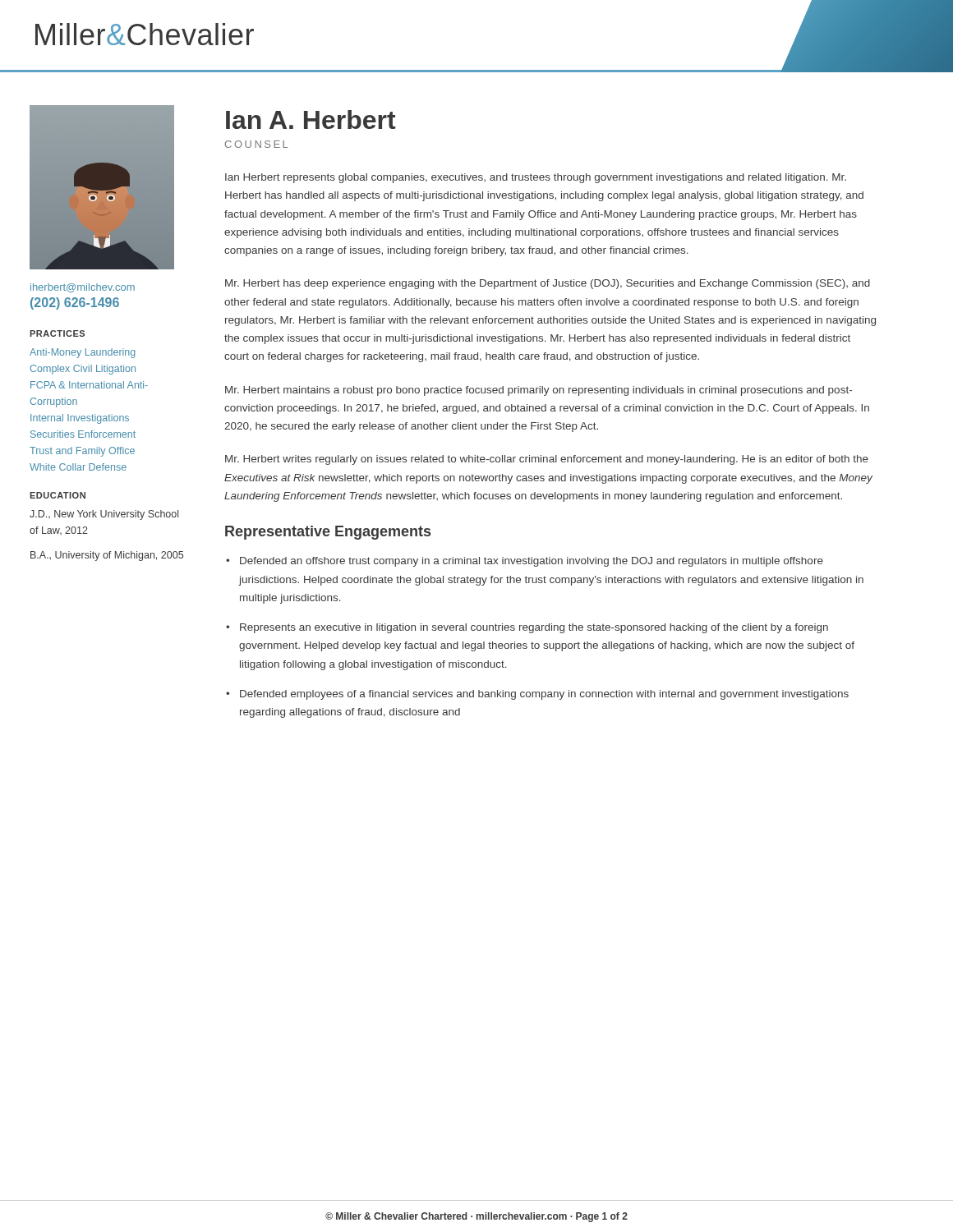Locate the block of text that opens with "Mr. Herbert has deep experience engaging with"
Image resolution: width=953 pixels, height=1232 pixels.
click(x=550, y=320)
